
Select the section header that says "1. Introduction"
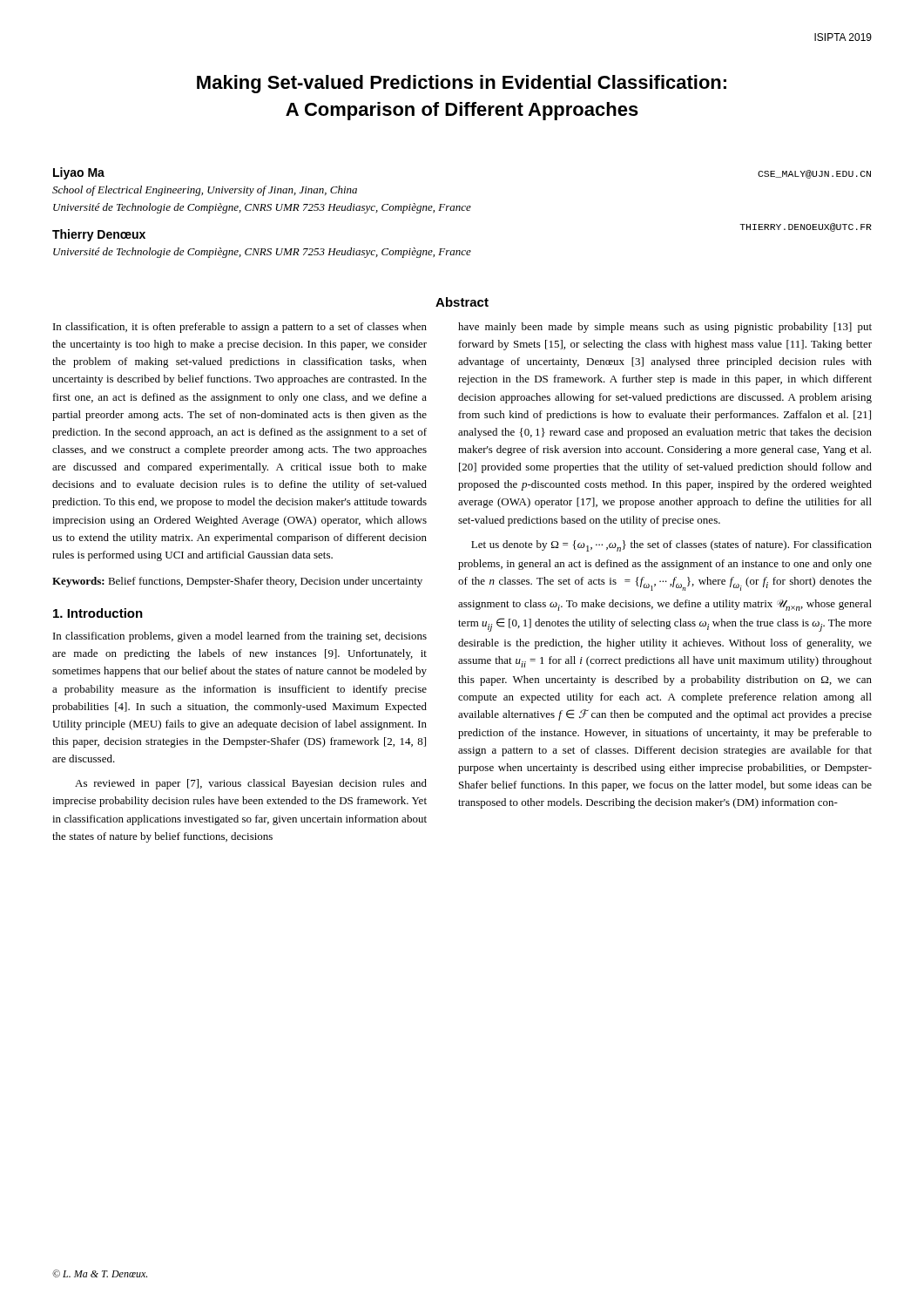(x=98, y=613)
